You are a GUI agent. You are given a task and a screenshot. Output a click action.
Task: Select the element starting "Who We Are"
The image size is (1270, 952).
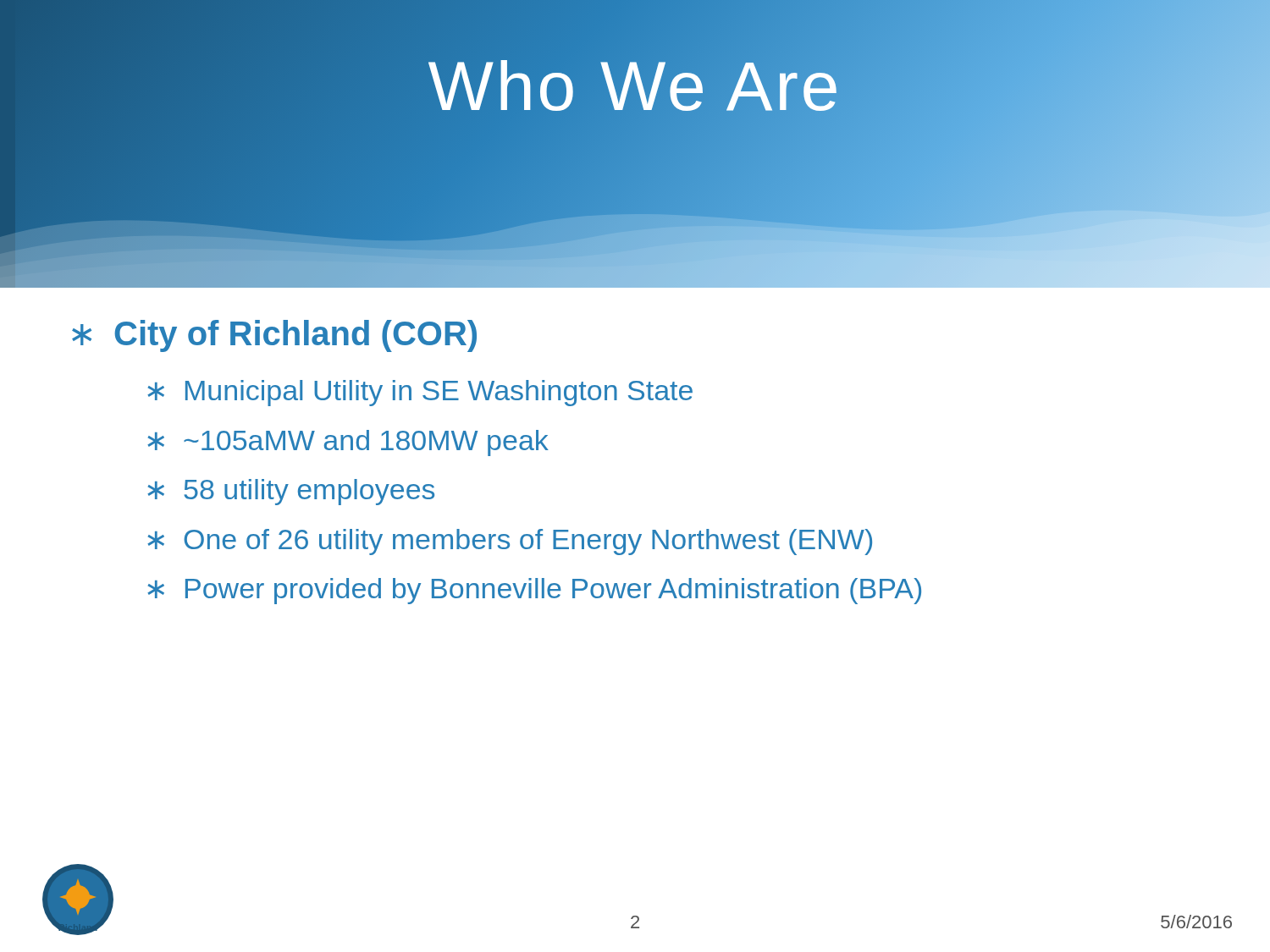click(635, 86)
